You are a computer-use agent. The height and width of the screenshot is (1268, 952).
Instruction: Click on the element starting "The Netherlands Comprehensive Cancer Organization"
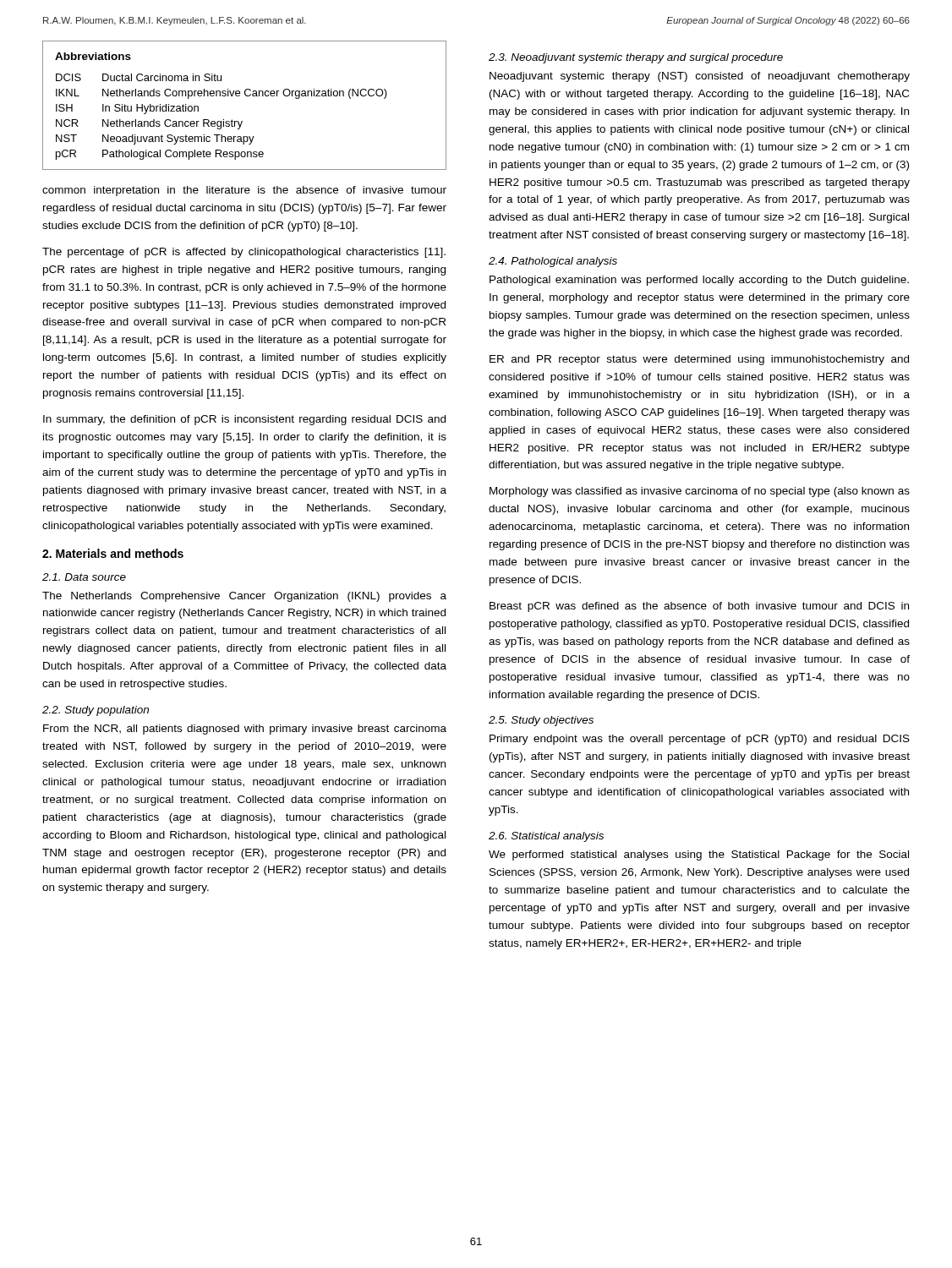click(244, 640)
